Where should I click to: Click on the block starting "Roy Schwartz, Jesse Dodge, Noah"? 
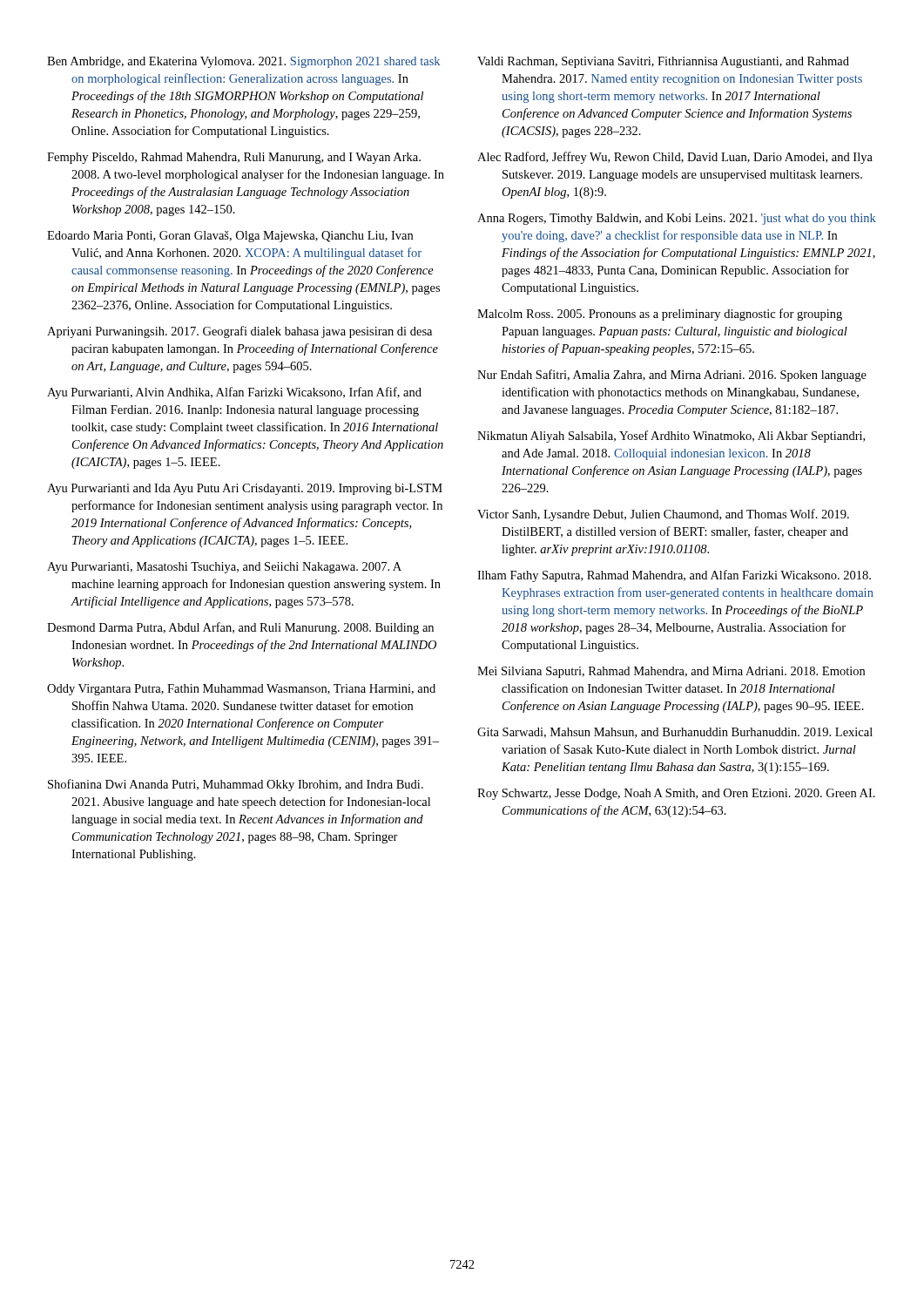[x=676, y=802]
